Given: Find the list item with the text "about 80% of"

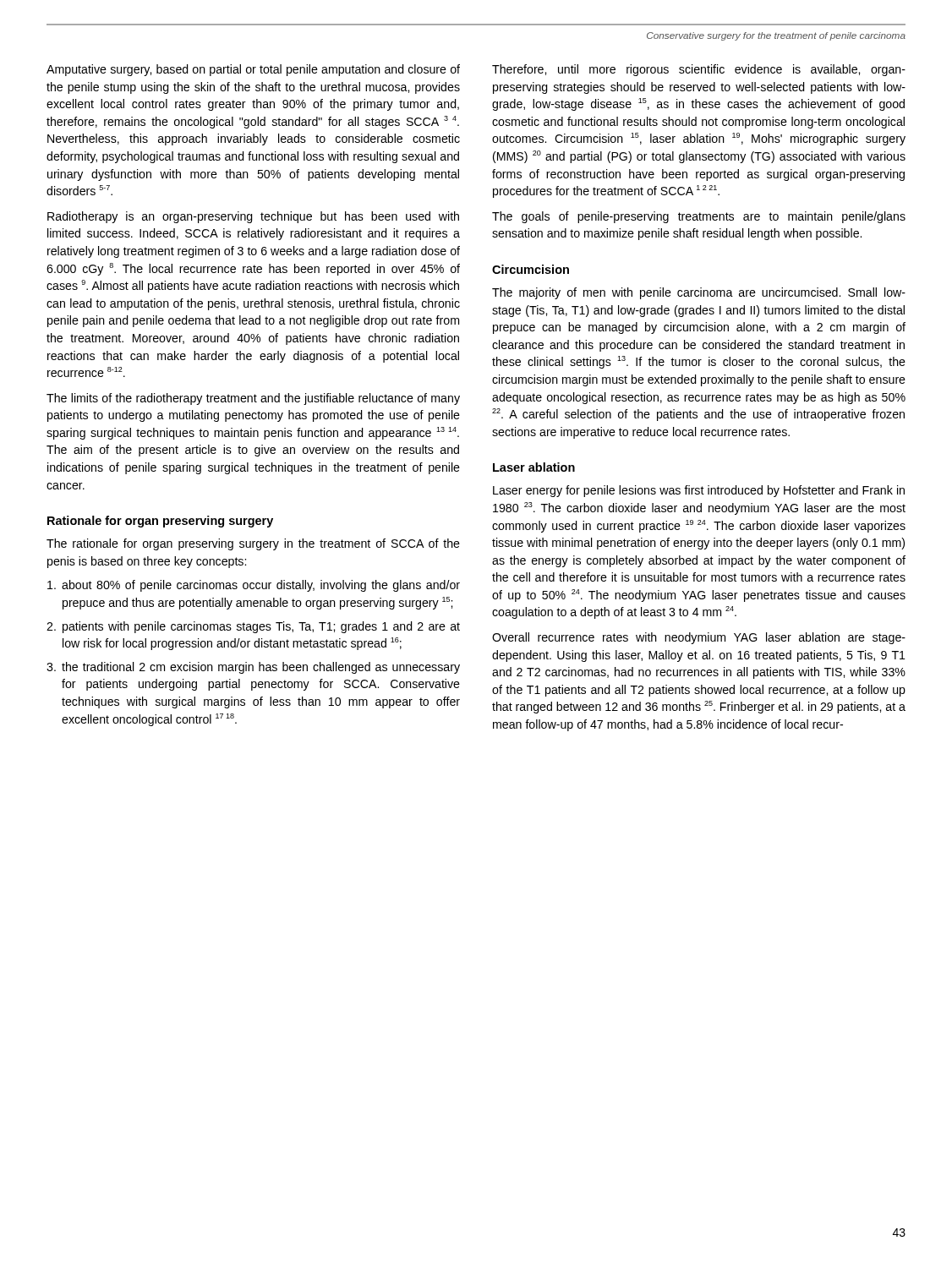Looking at the screenshot, I should [x=253, y=594].
